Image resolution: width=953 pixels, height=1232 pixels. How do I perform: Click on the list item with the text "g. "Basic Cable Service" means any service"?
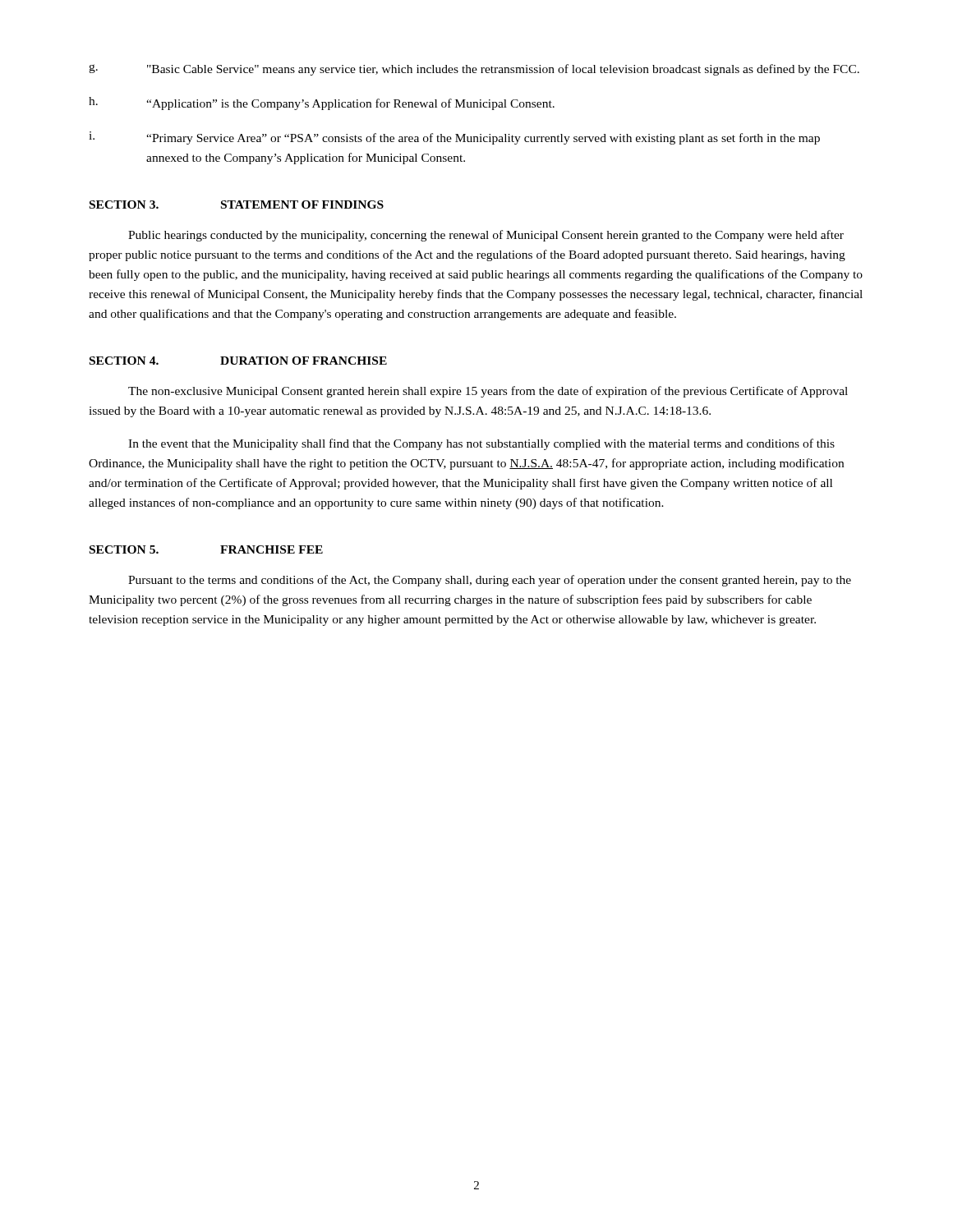(476, 69)
